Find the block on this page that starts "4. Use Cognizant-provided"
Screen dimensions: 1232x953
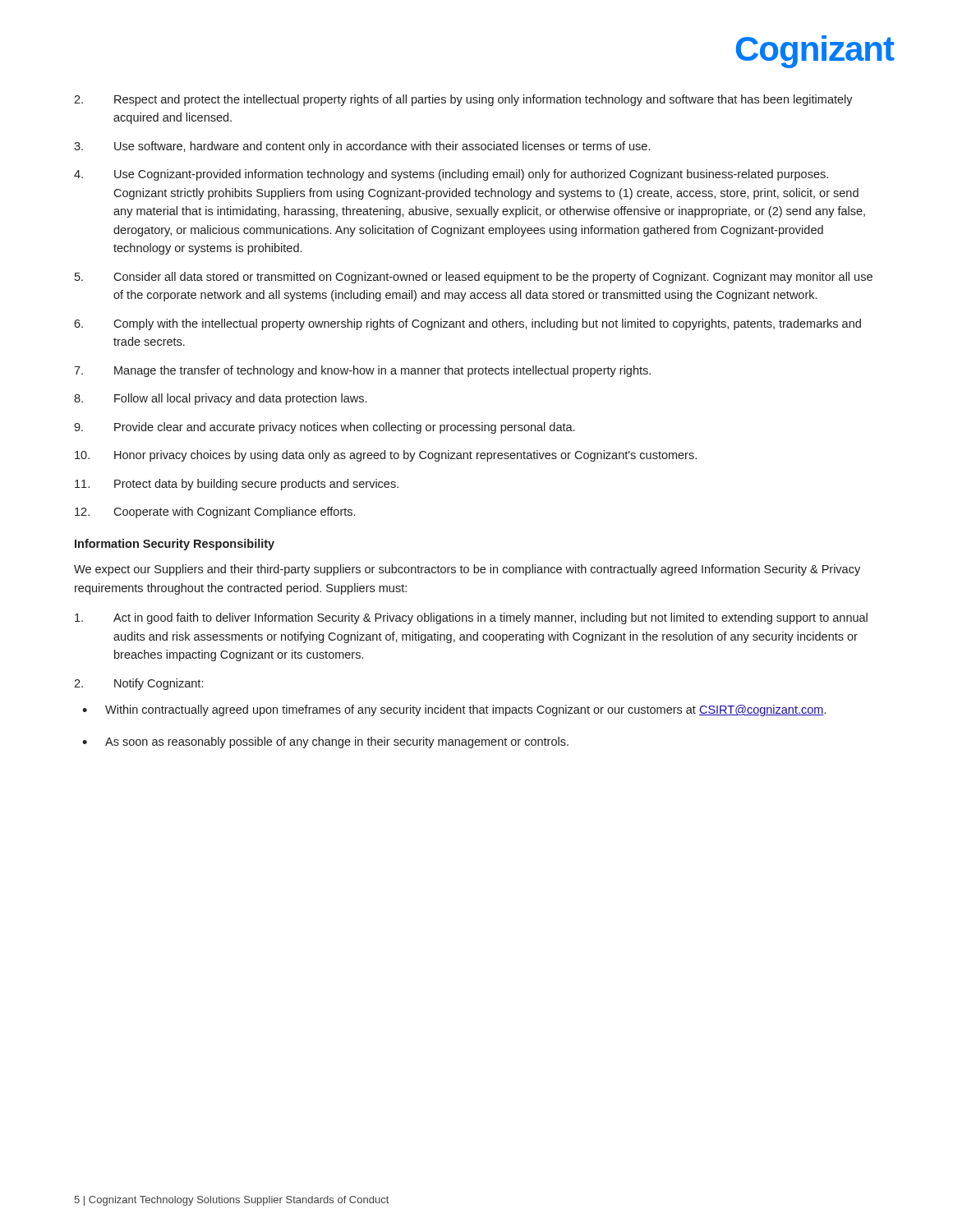pyautogui.click(x=476, y=212)
